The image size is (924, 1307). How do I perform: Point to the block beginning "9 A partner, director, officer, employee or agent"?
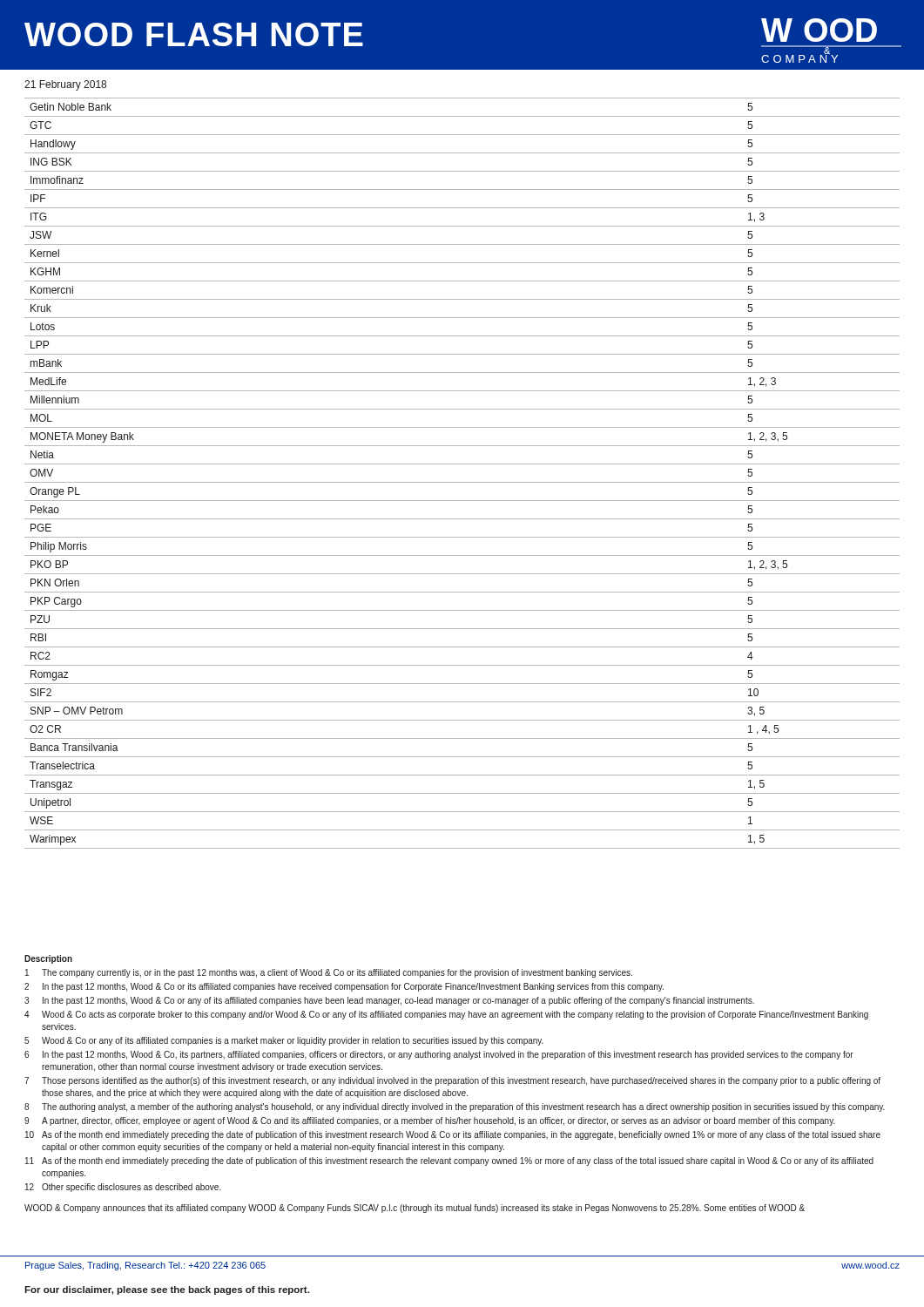[x=430, y=1121]
